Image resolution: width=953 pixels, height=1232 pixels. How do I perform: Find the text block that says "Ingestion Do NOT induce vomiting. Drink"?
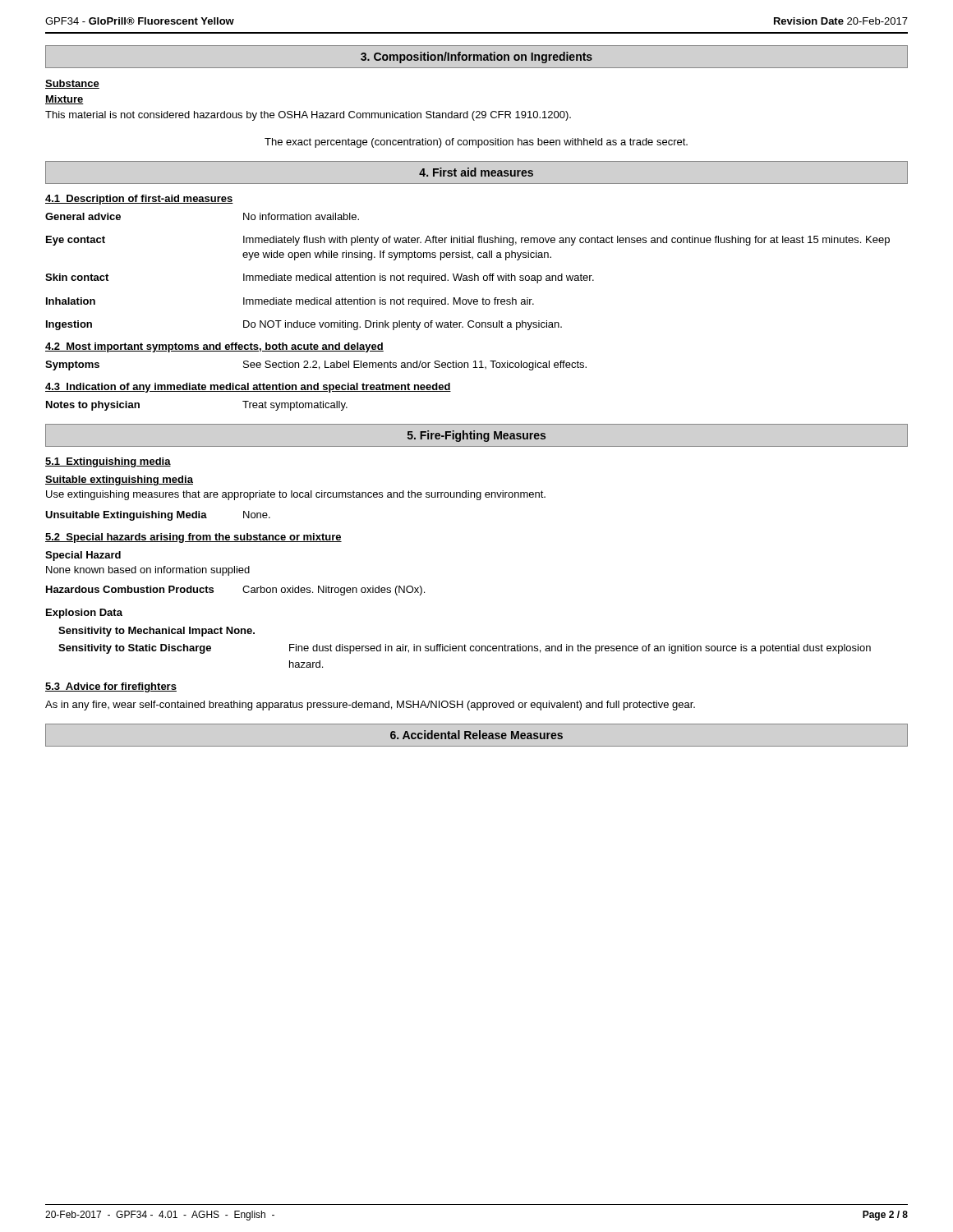476,324
